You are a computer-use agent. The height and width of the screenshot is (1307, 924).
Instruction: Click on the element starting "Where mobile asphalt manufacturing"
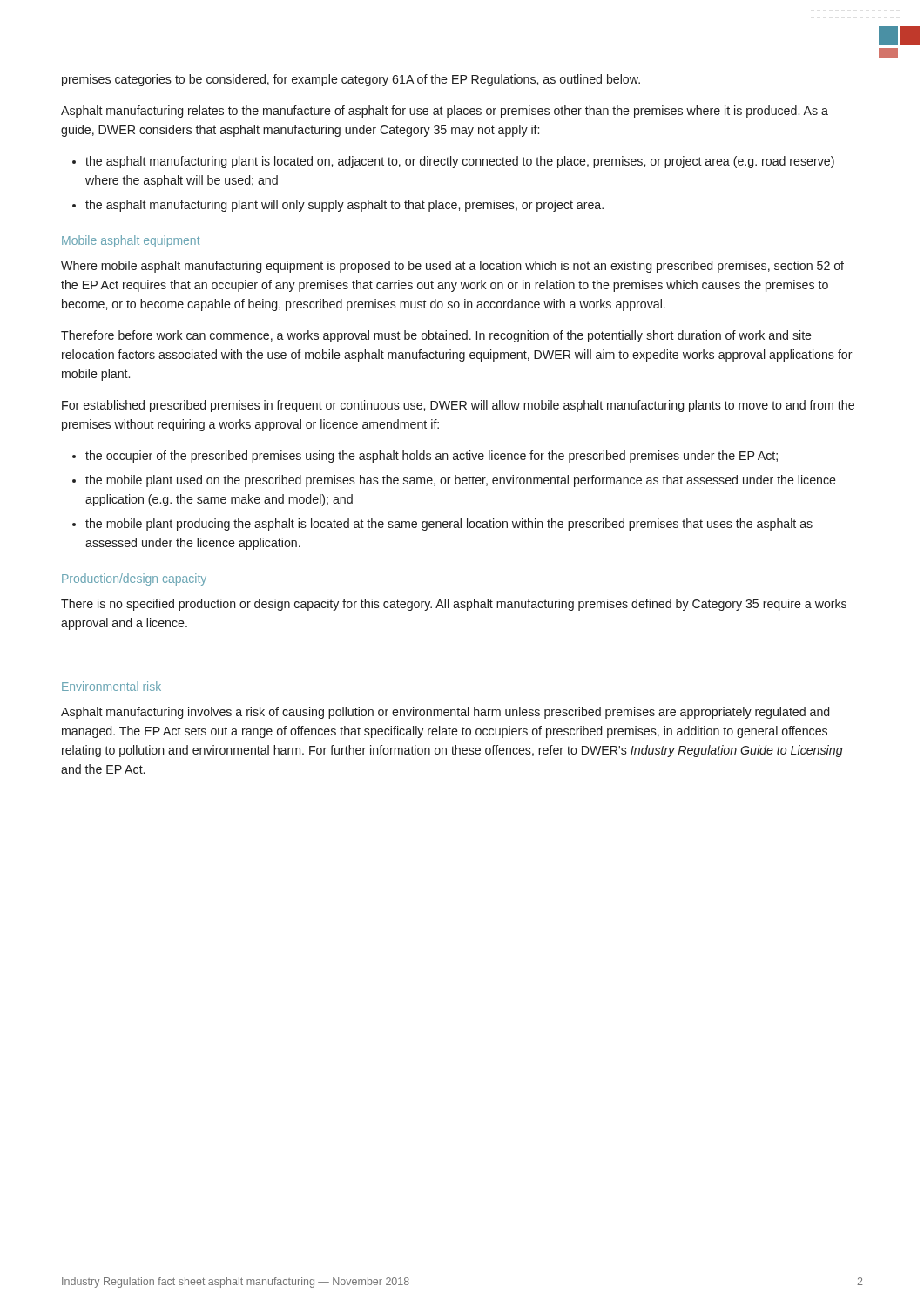[452, 285]
